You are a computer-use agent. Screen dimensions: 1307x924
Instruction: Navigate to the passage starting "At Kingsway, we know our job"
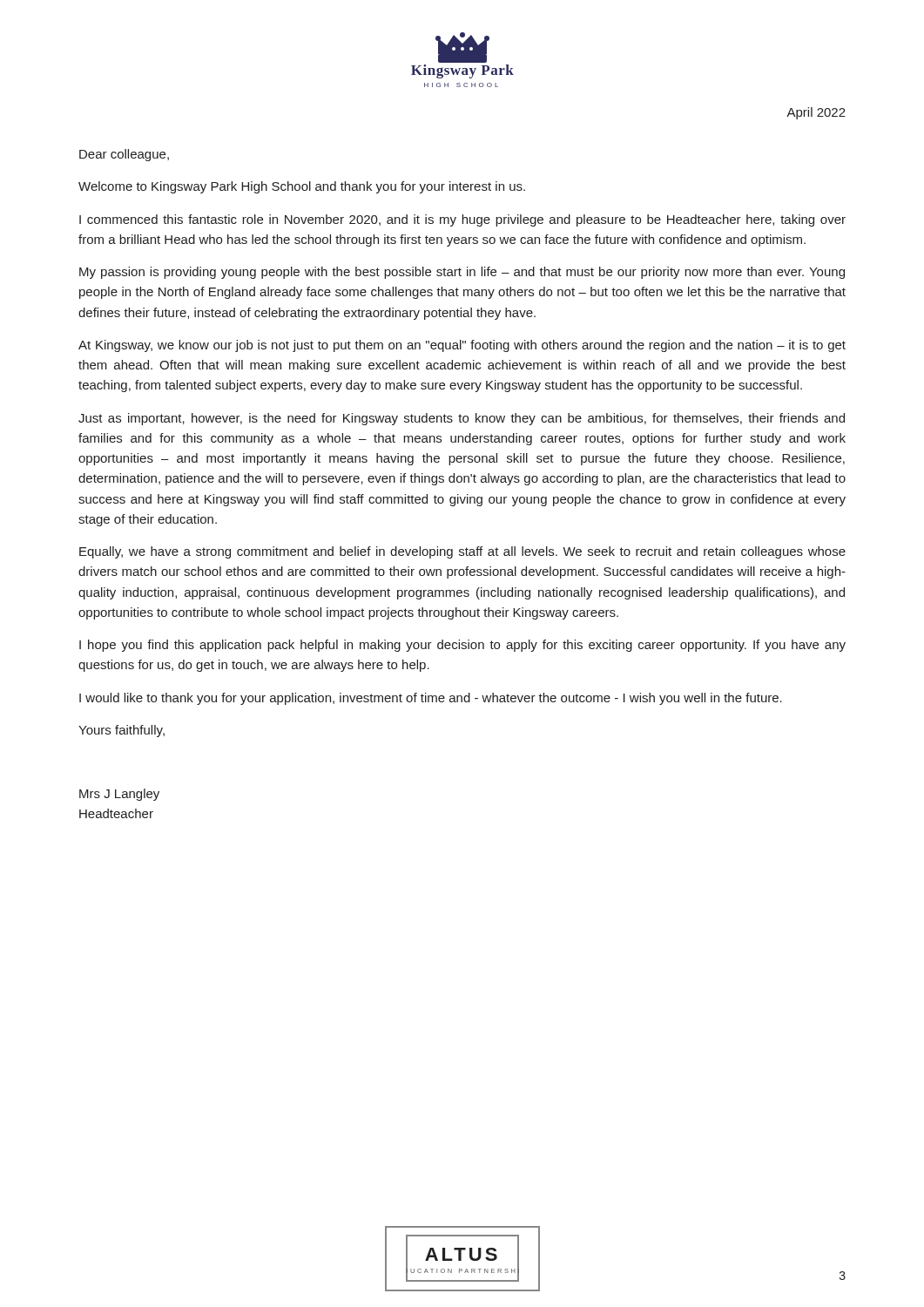coord(462,365)
